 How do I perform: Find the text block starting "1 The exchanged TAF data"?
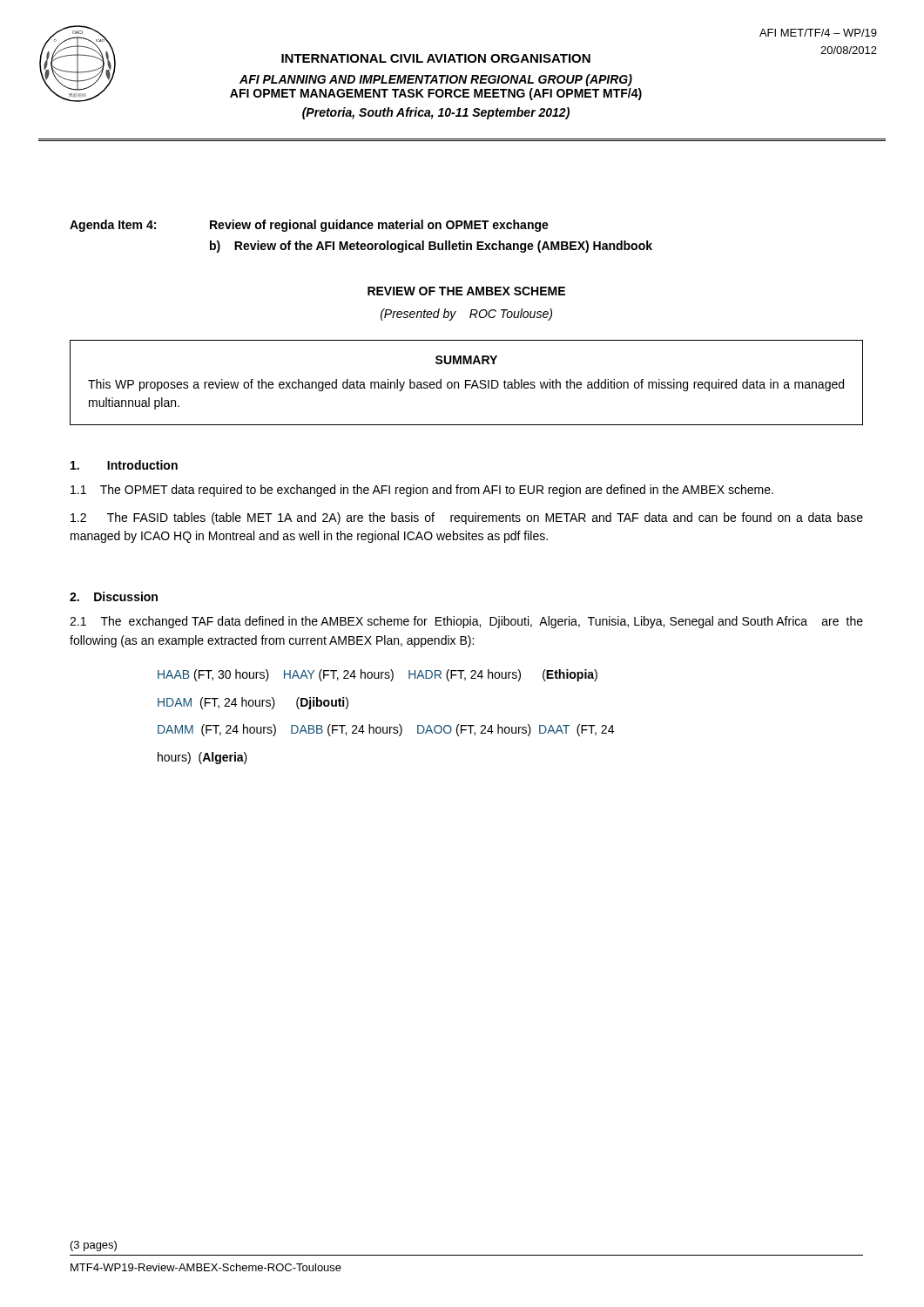[466, 631]
